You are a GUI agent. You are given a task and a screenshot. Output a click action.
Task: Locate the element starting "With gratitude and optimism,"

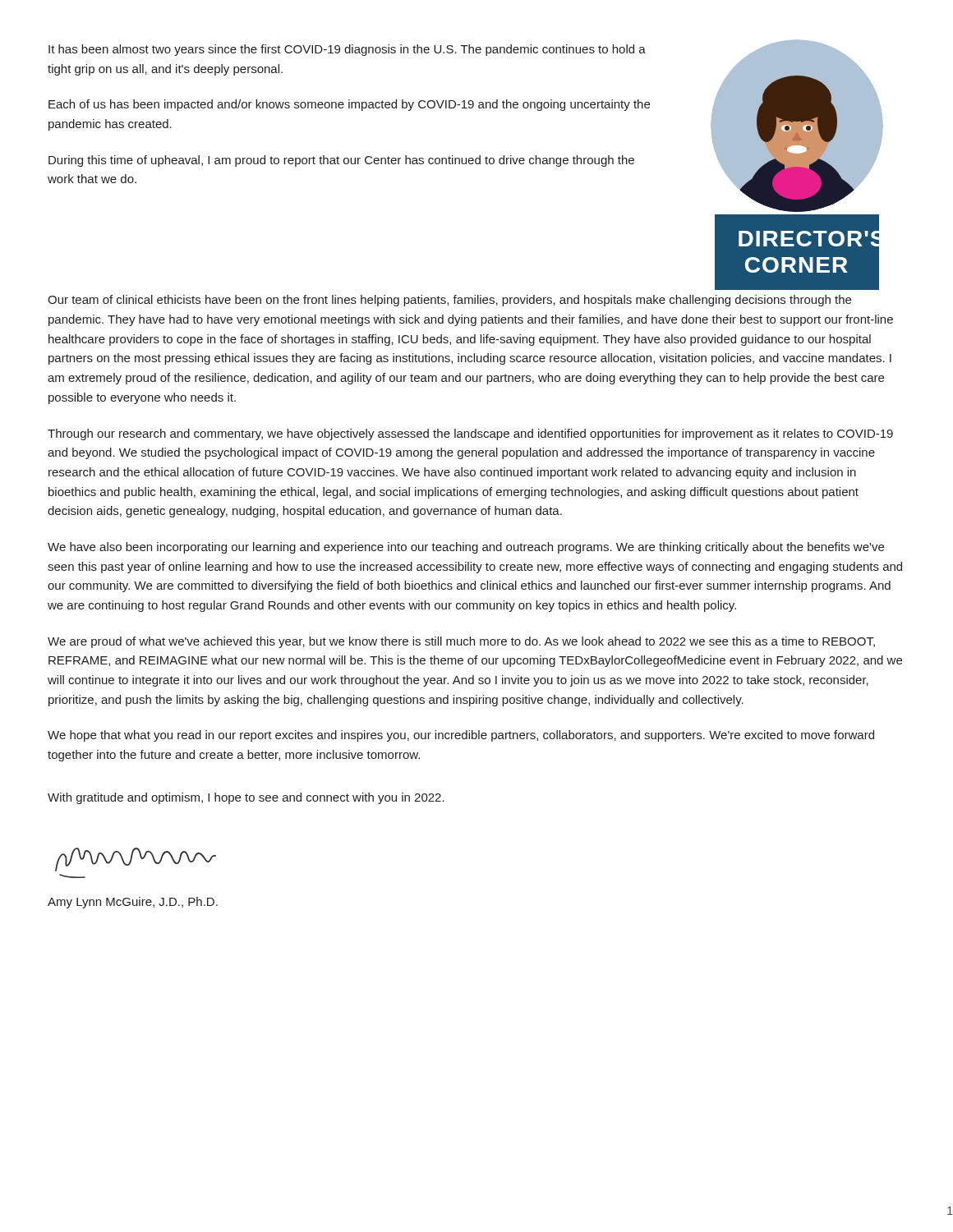coord(246,797)
